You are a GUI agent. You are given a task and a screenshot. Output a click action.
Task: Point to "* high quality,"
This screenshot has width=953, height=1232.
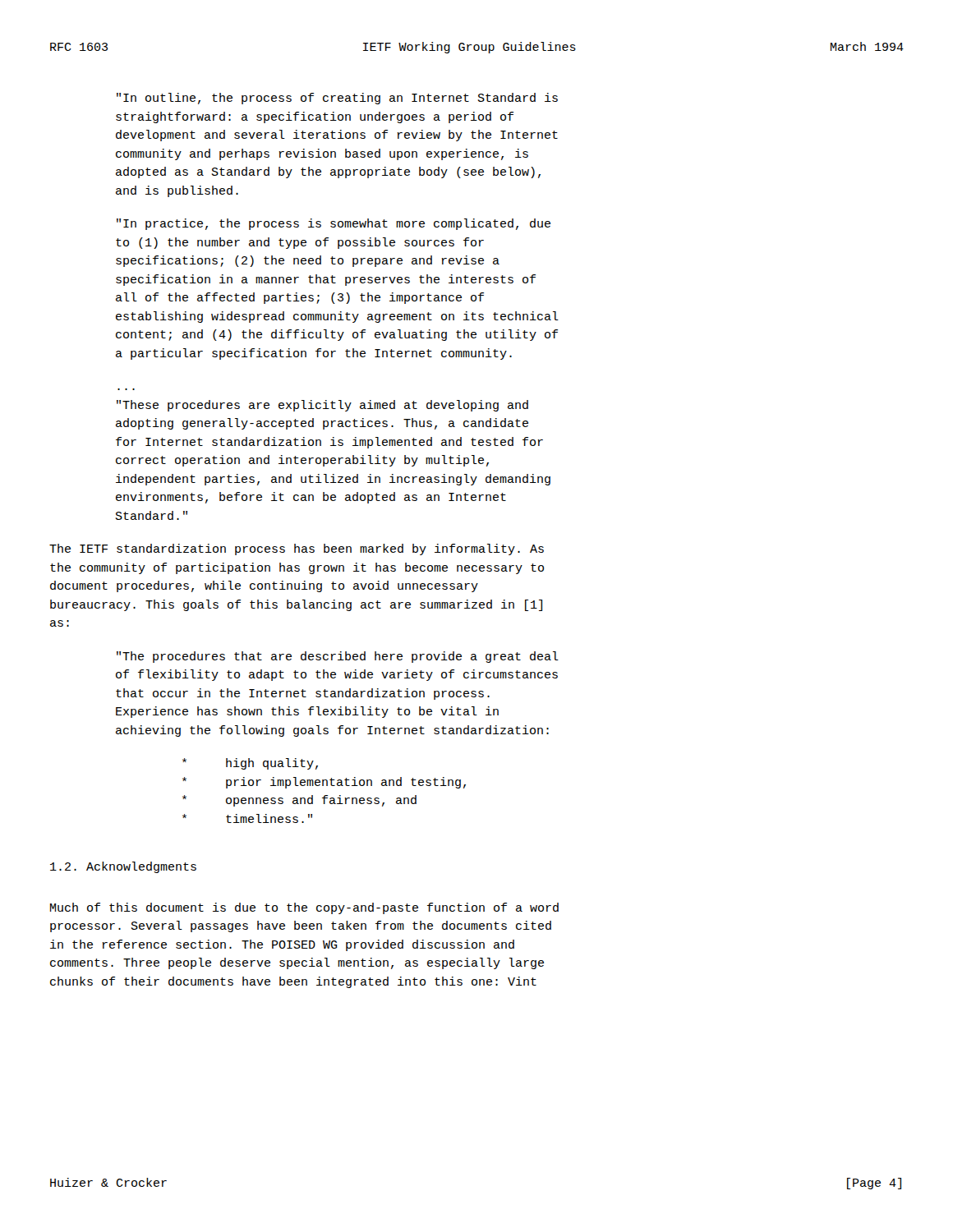[250, 764]
